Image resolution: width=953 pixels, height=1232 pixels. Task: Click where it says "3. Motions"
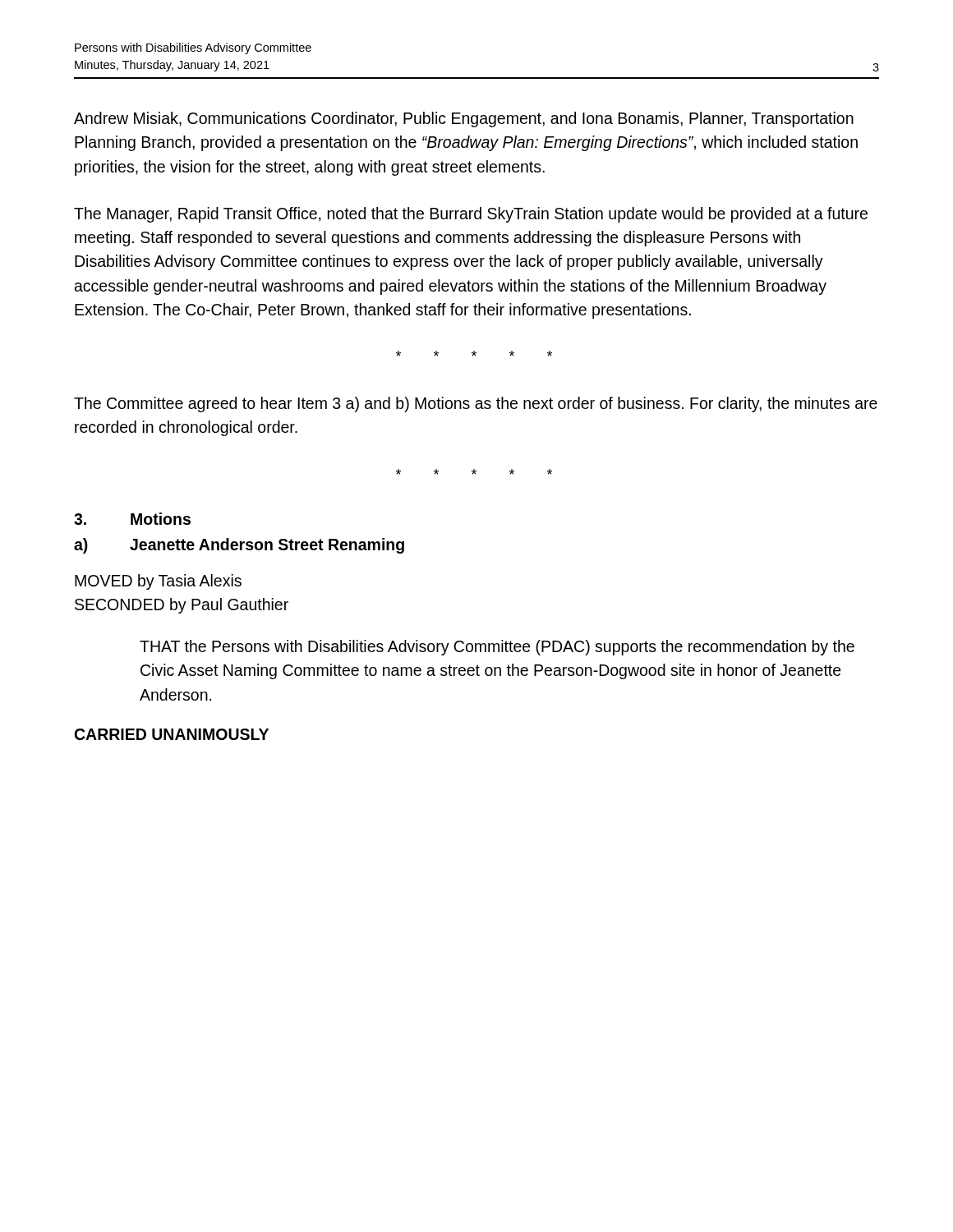[133, 519]
